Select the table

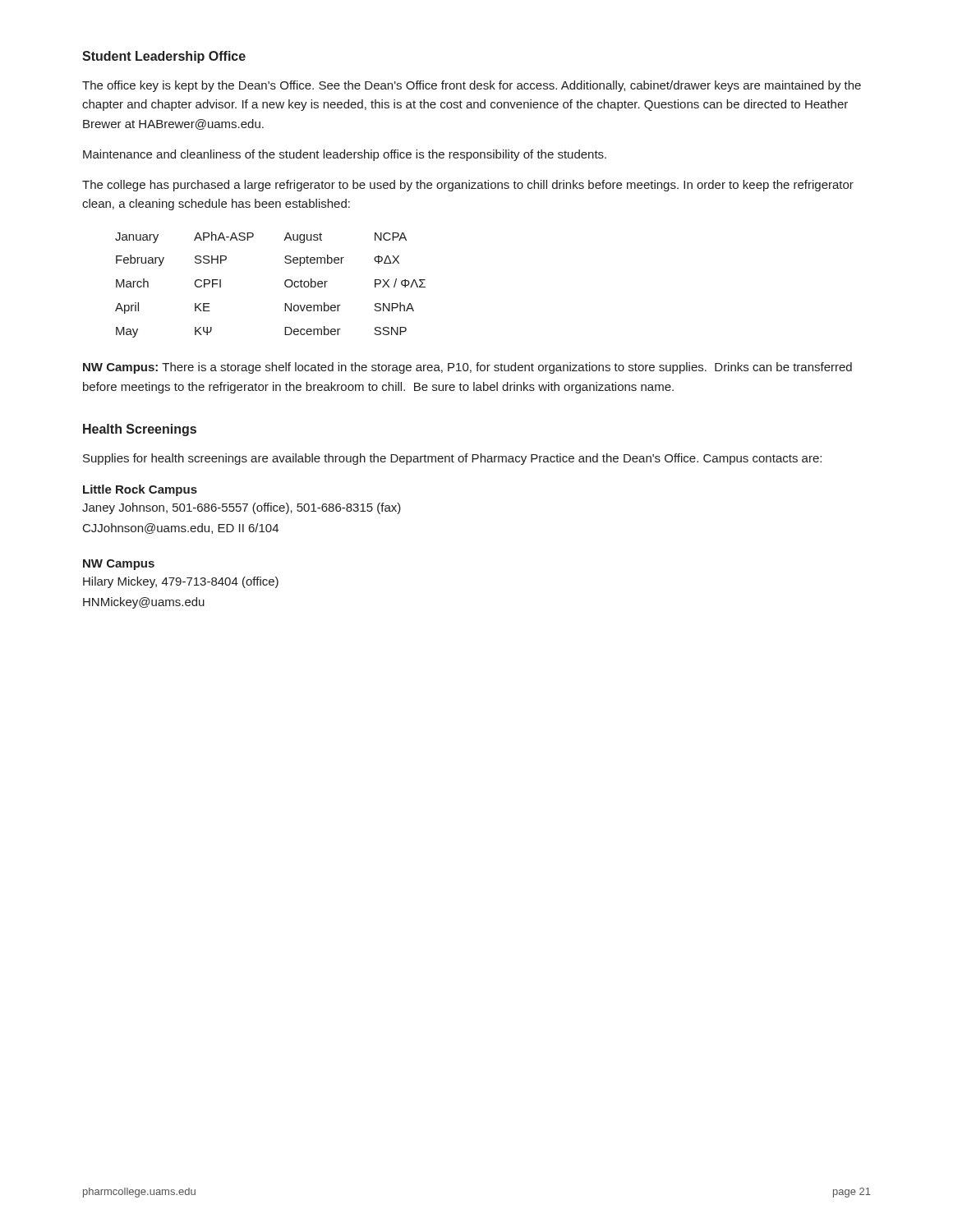[x=476, y=284]
